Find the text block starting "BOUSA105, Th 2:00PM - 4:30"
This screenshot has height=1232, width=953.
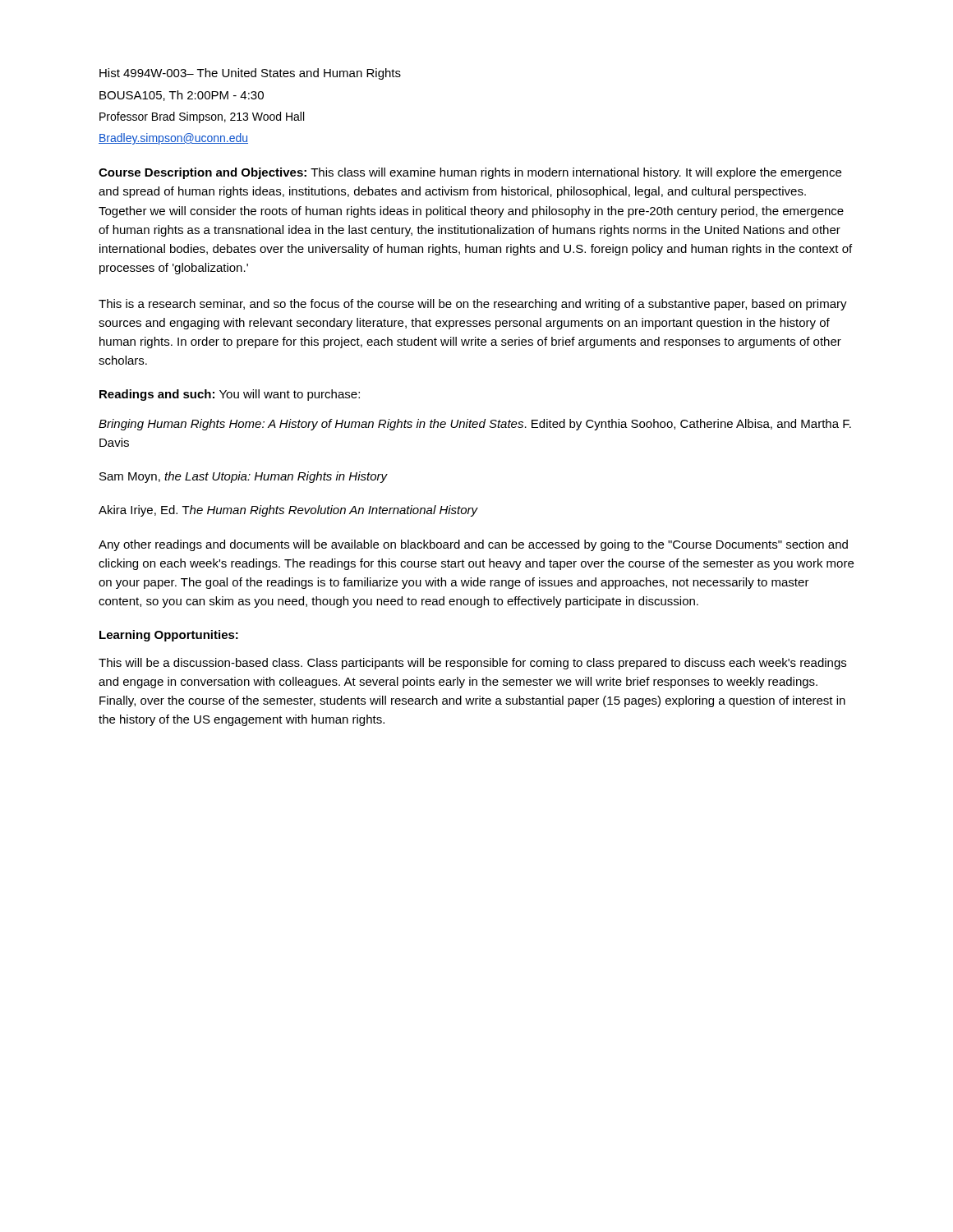pyautogui.click(x=181, y=95)
